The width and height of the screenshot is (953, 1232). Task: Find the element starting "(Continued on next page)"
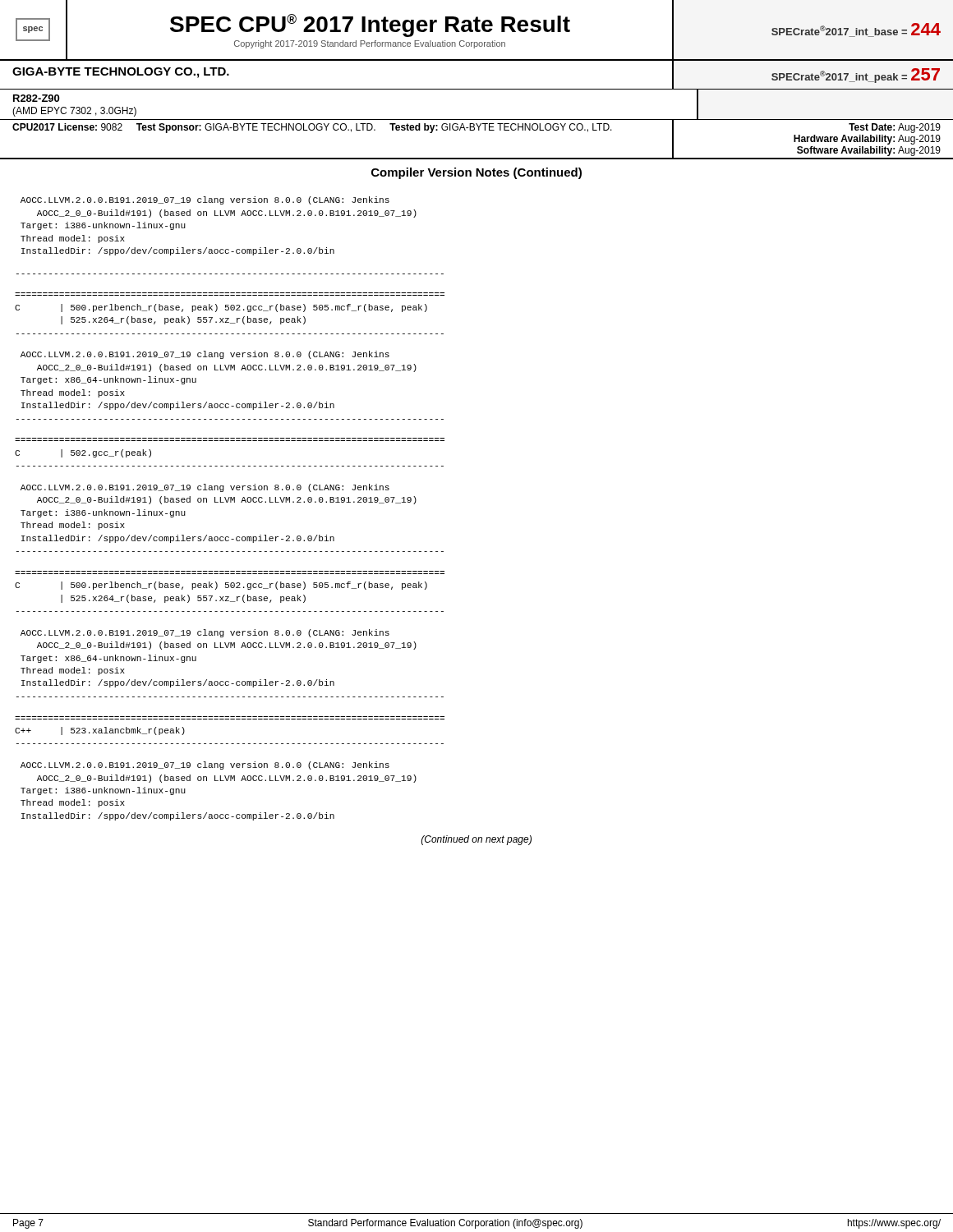point(476,839)
